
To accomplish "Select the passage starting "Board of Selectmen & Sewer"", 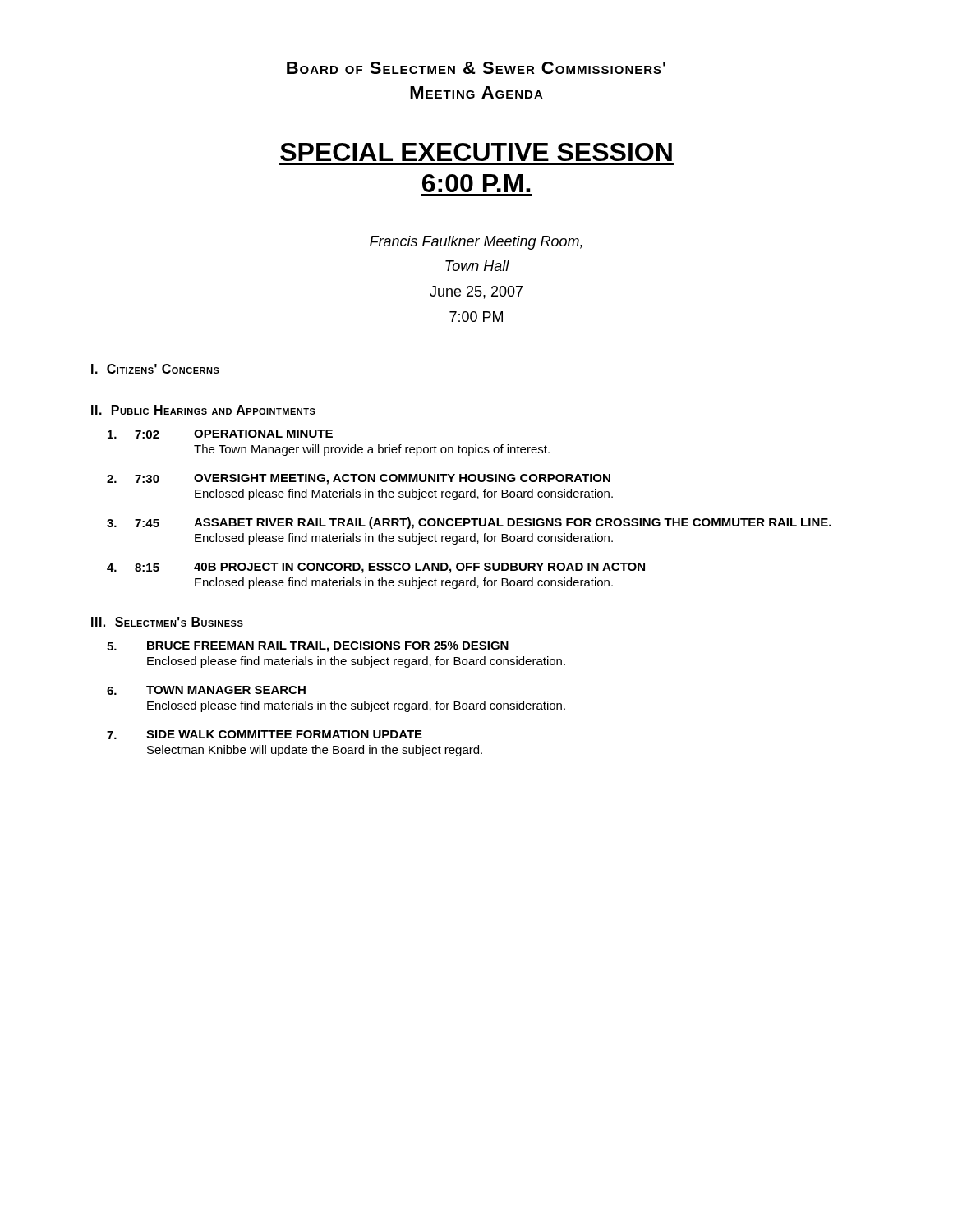I will pos(476,81).
